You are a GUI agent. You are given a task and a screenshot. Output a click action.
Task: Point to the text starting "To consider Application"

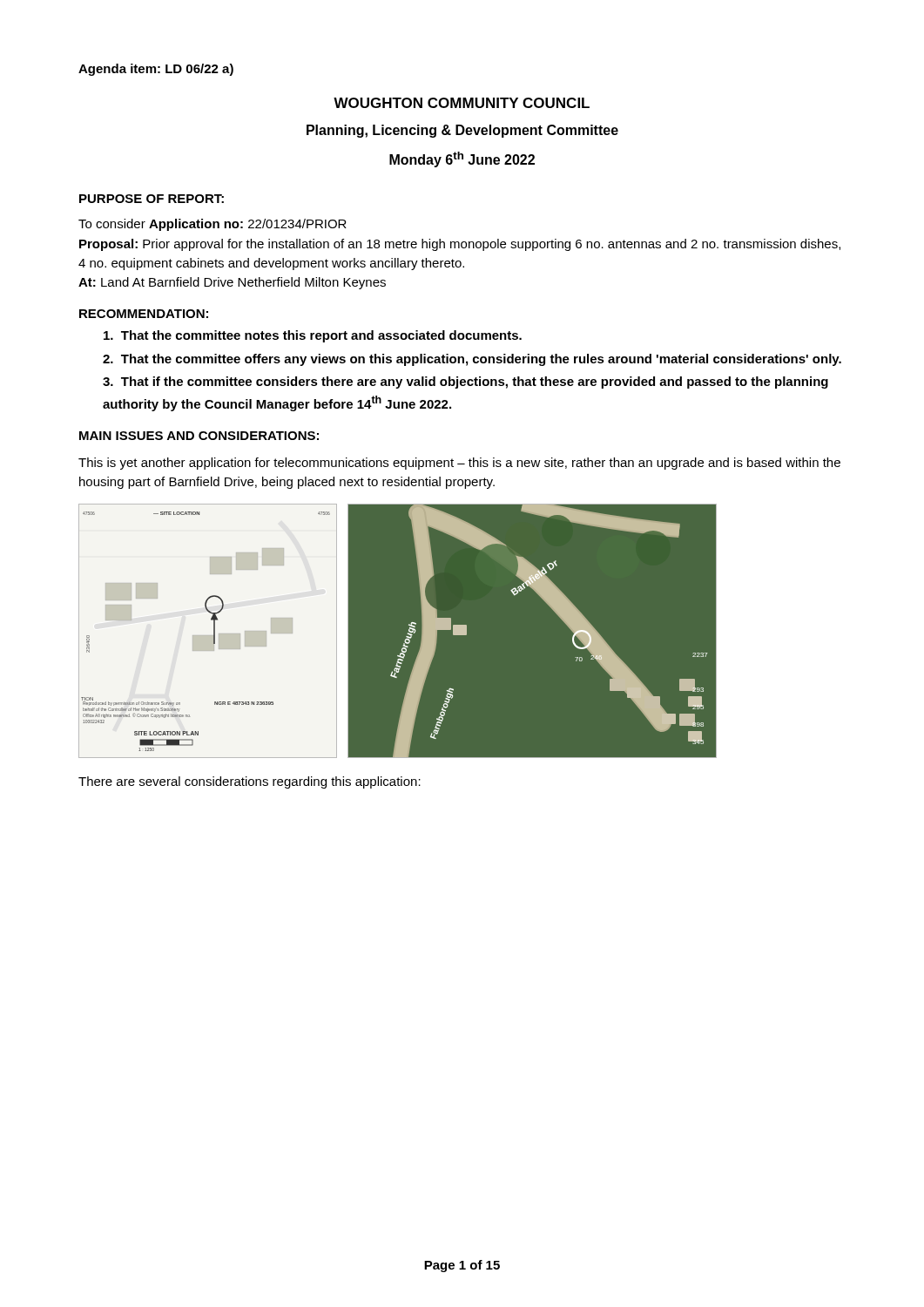460,253
